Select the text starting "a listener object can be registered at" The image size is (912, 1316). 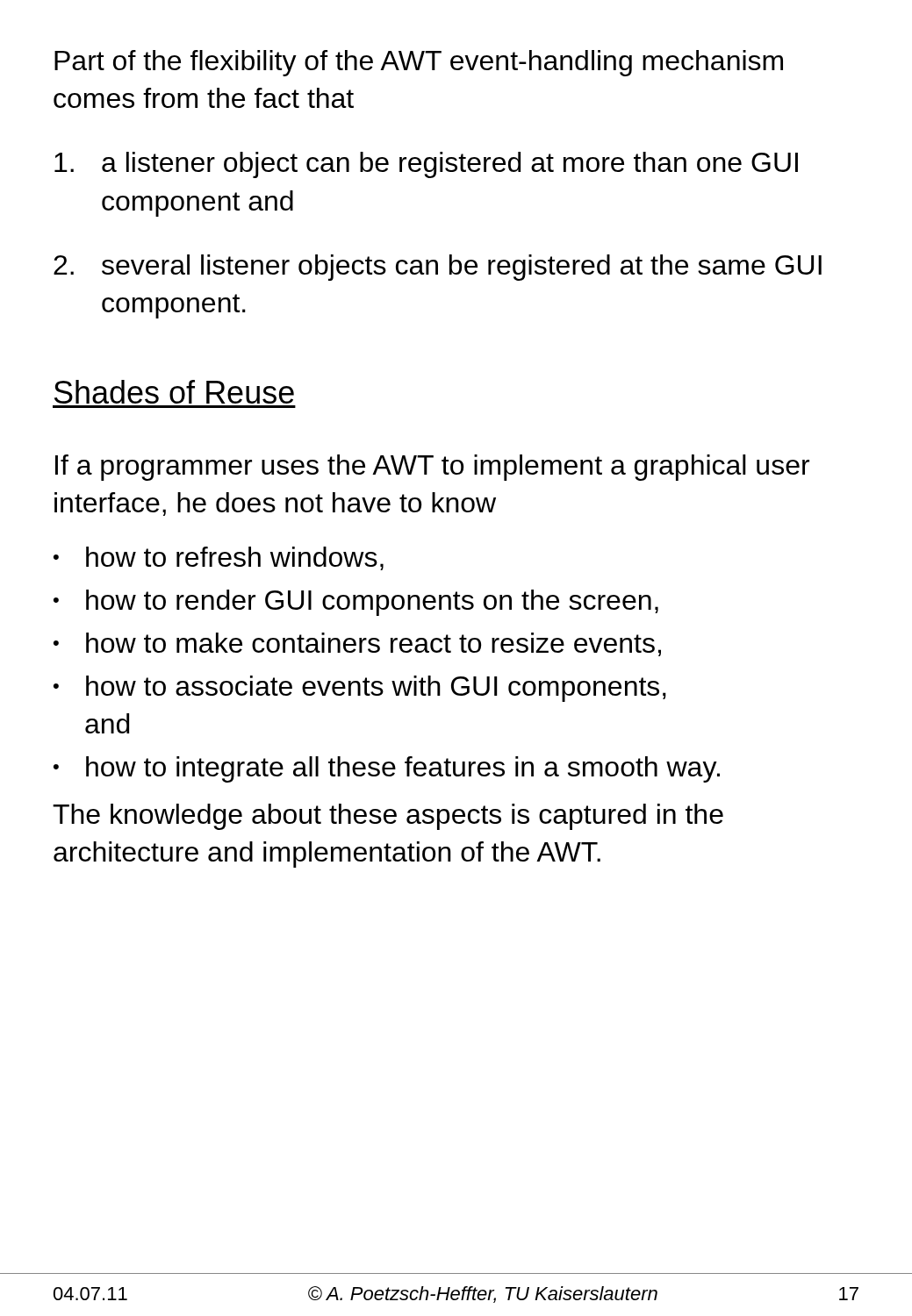click(x=456, y=182)
